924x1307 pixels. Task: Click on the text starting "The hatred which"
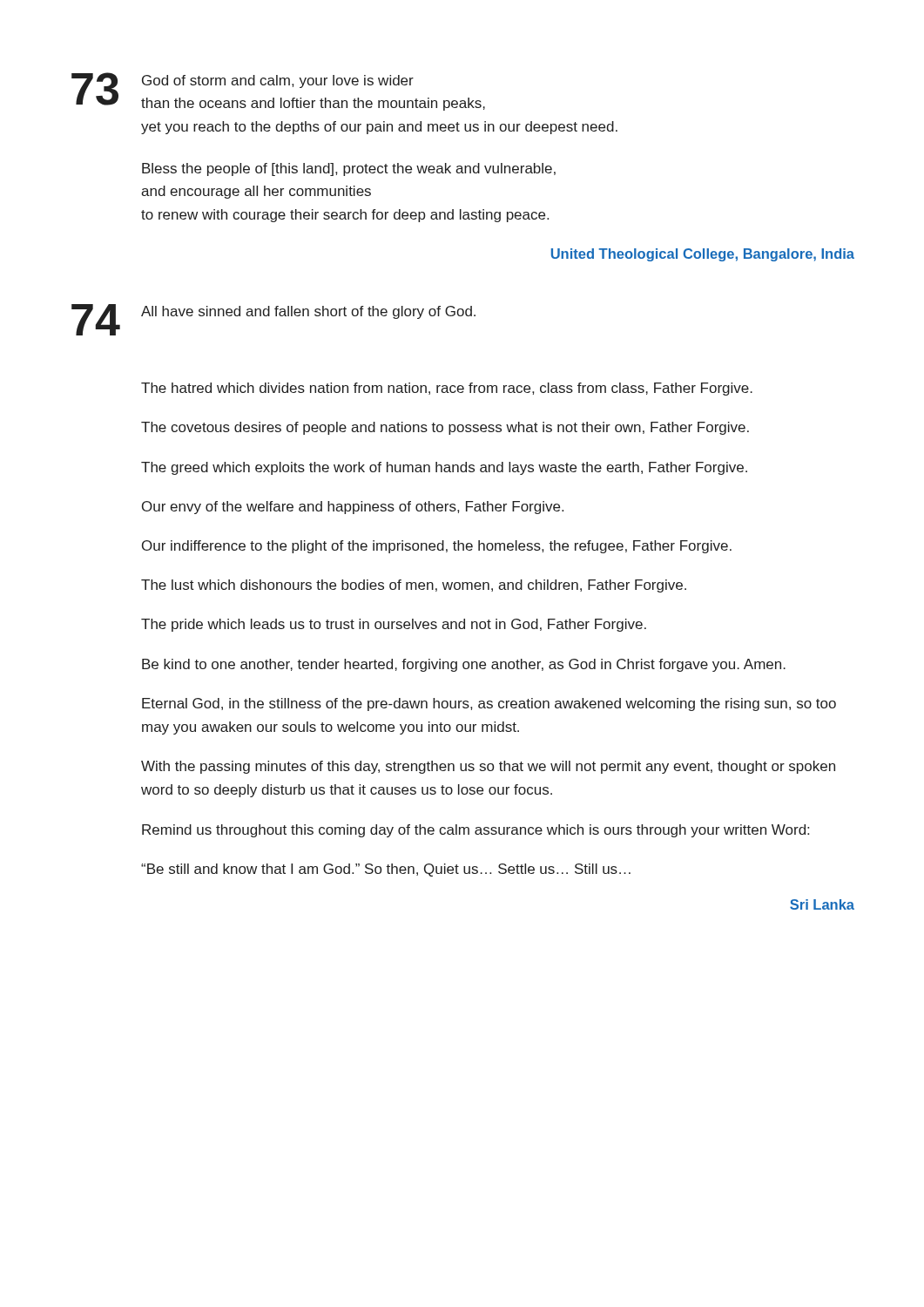447,388
